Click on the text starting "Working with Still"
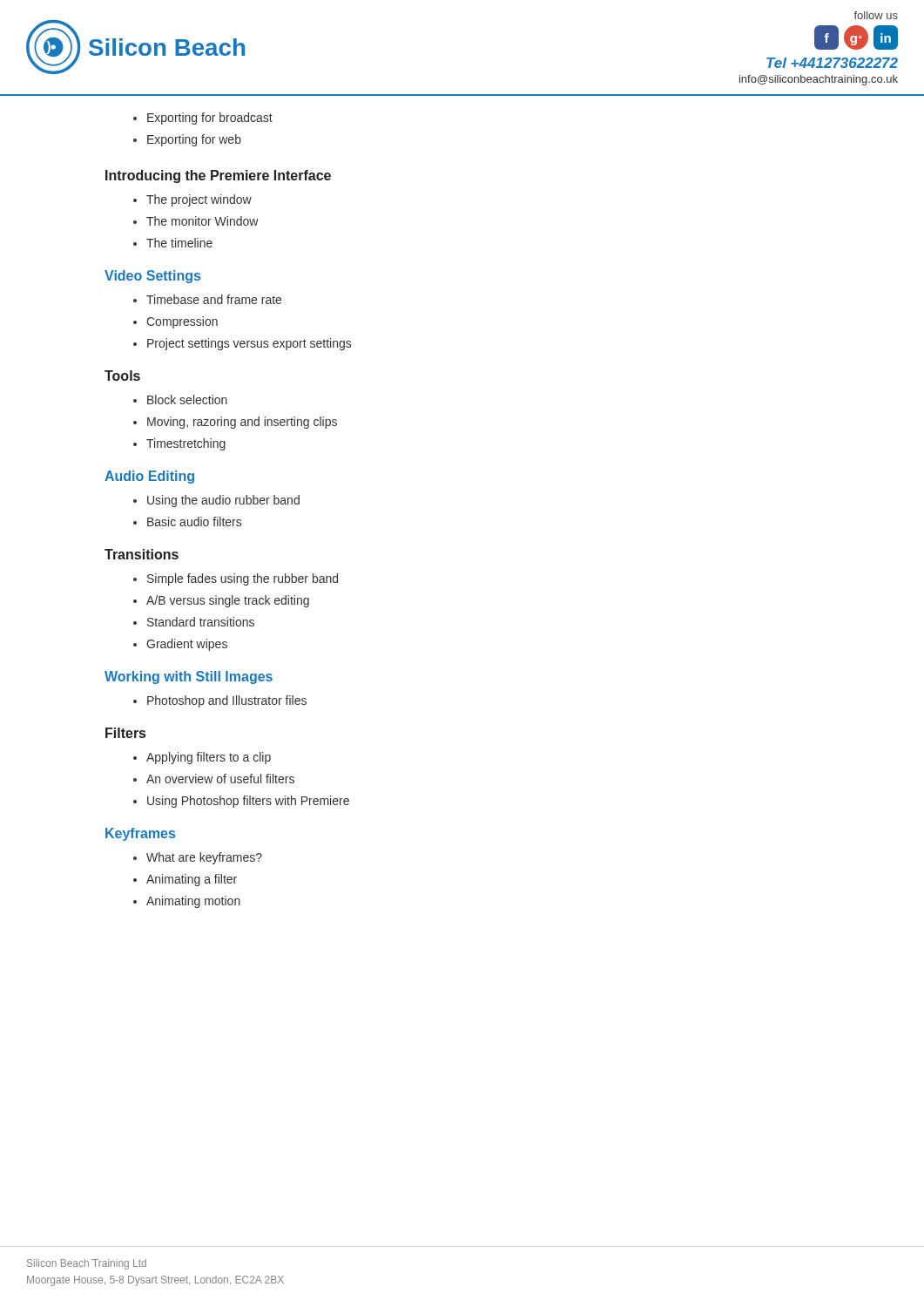924x1307 pixels. pos(189,677)
